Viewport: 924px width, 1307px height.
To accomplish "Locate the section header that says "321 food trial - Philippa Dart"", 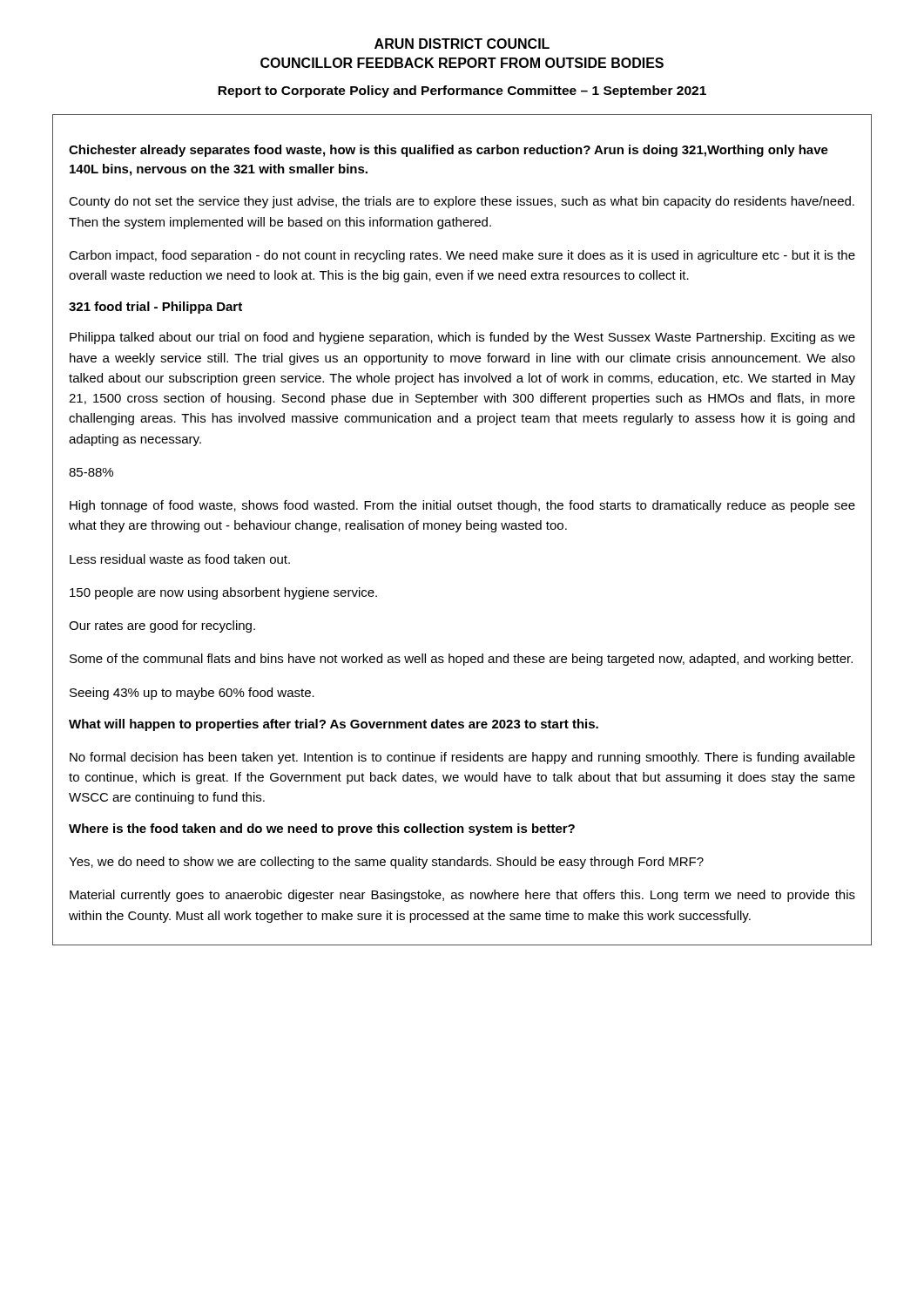I will click(x=156, y=307).
